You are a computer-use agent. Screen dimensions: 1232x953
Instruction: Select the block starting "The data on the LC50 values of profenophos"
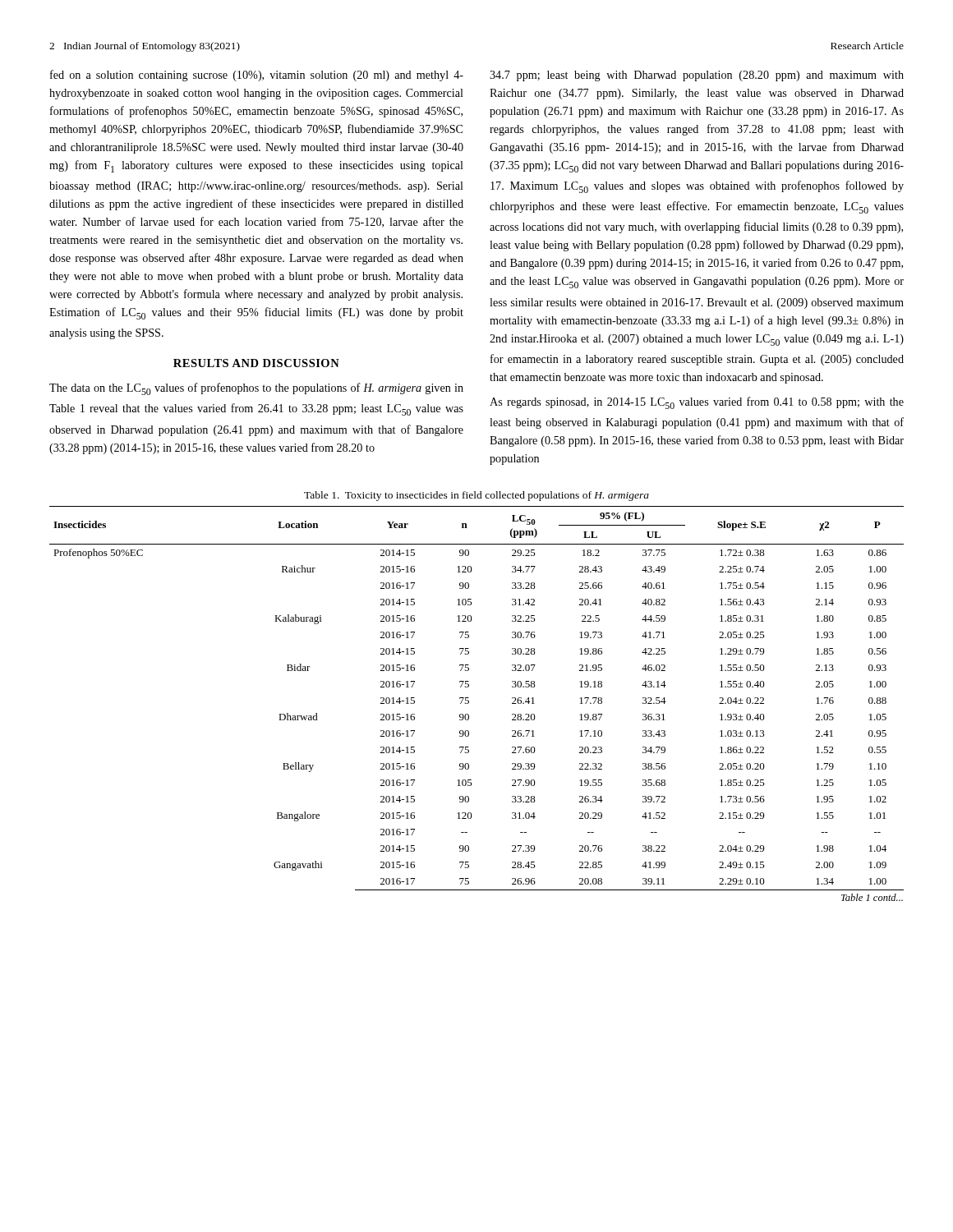pyautogui.click(x=256, y=418)
